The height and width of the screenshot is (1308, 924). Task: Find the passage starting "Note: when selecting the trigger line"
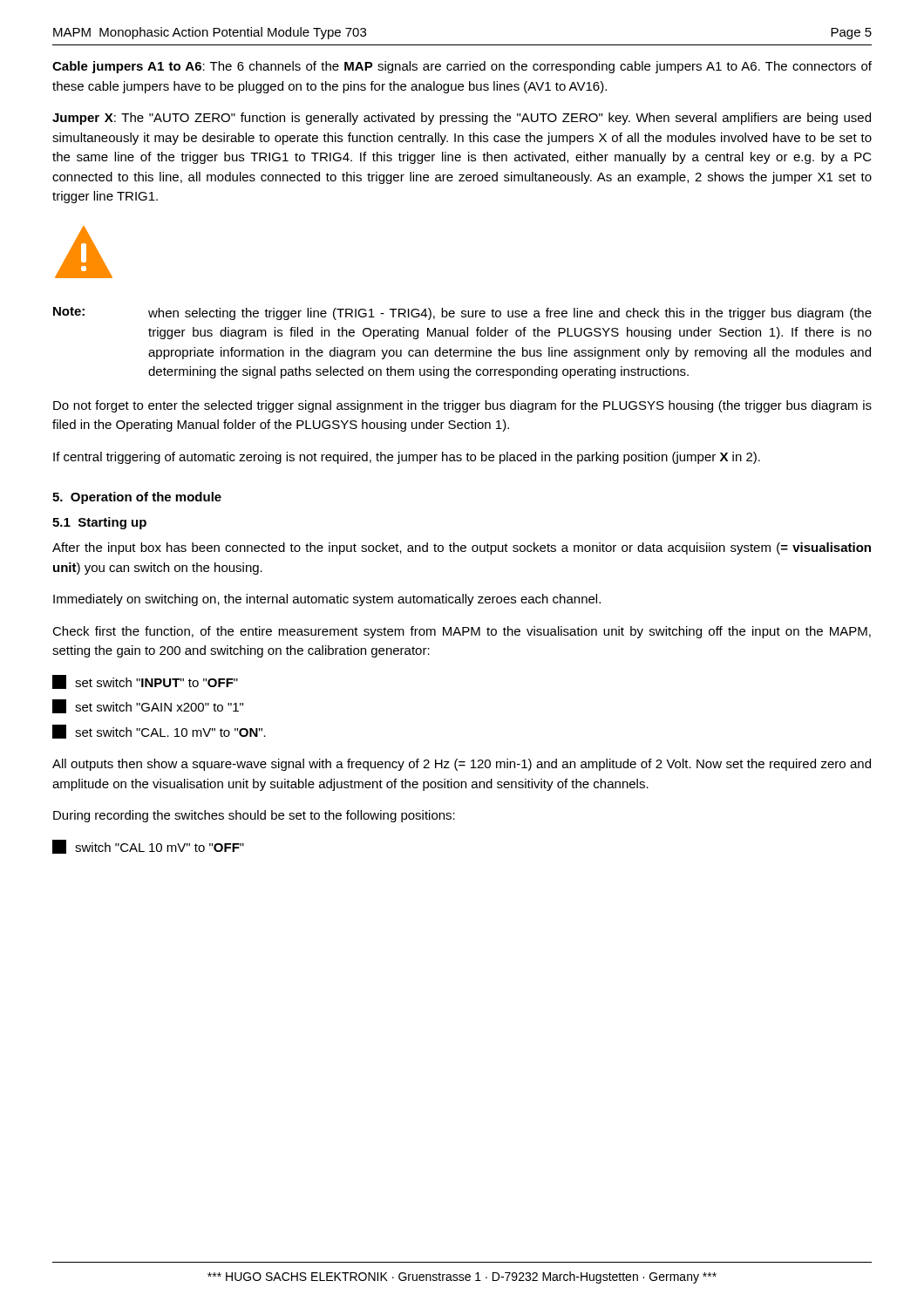[462, 342]
